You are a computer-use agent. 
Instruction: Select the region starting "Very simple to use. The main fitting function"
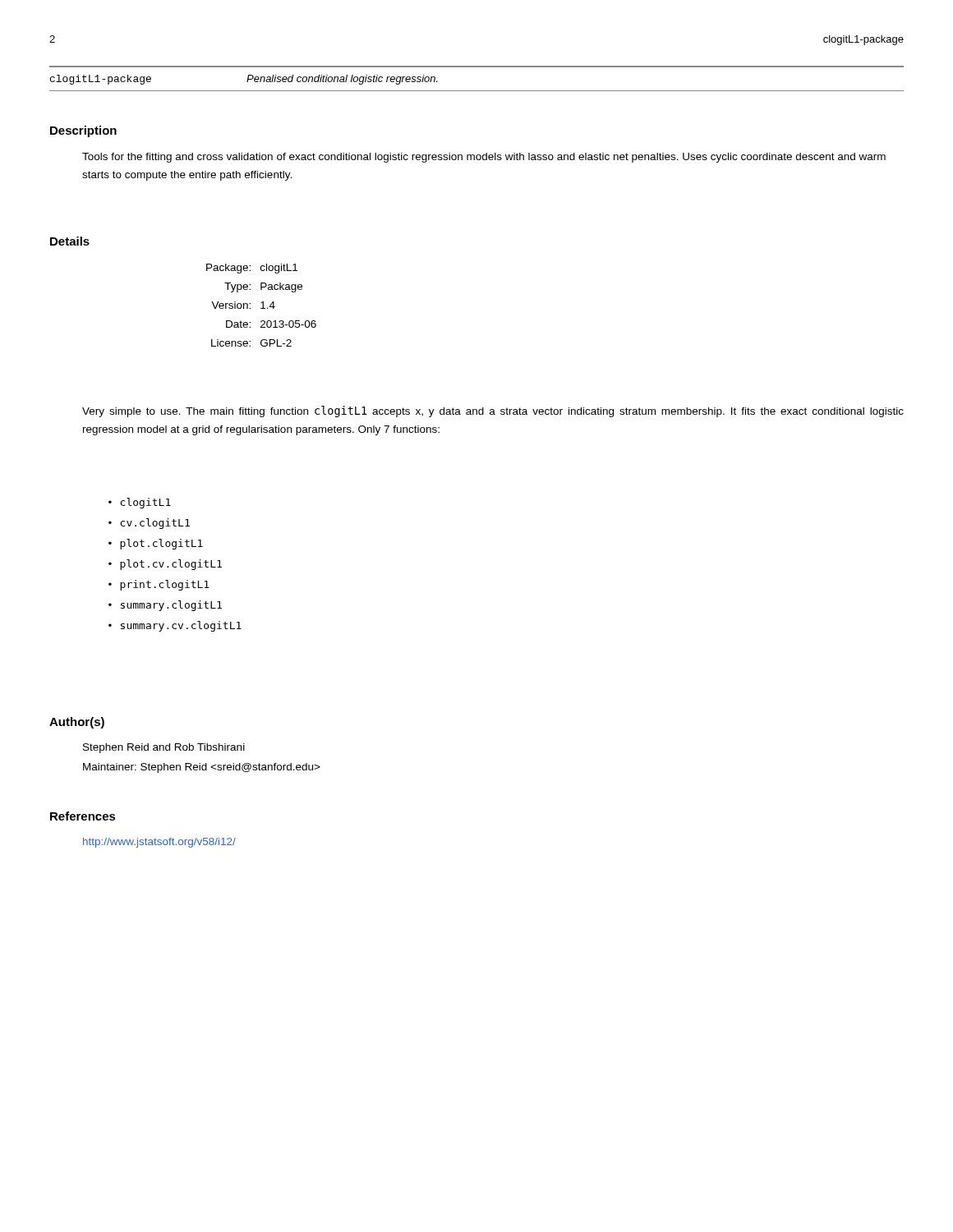pyautogui.click(x=493, y=420)
